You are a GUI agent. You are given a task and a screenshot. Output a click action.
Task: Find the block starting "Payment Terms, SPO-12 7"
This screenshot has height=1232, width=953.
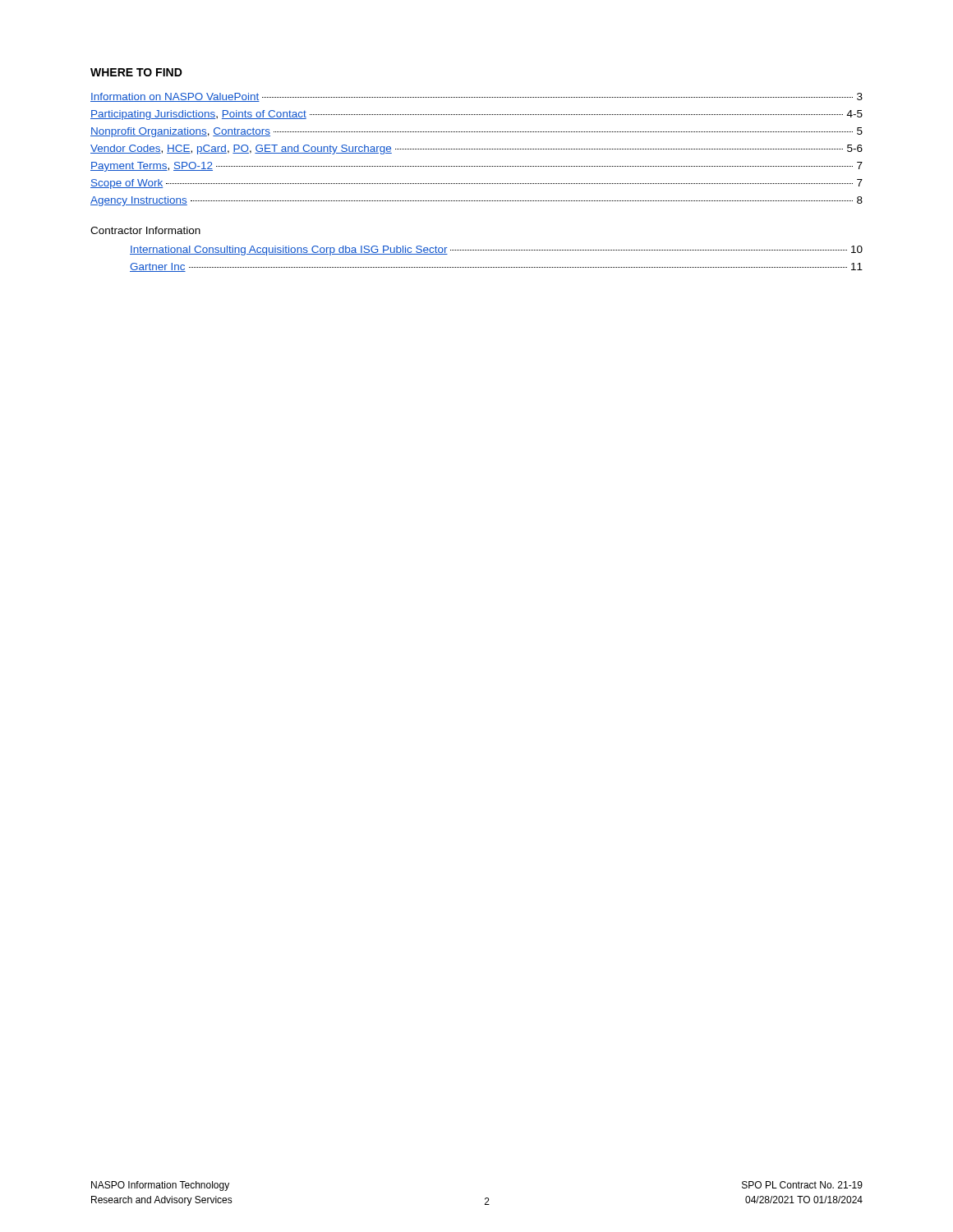[476, 165]
